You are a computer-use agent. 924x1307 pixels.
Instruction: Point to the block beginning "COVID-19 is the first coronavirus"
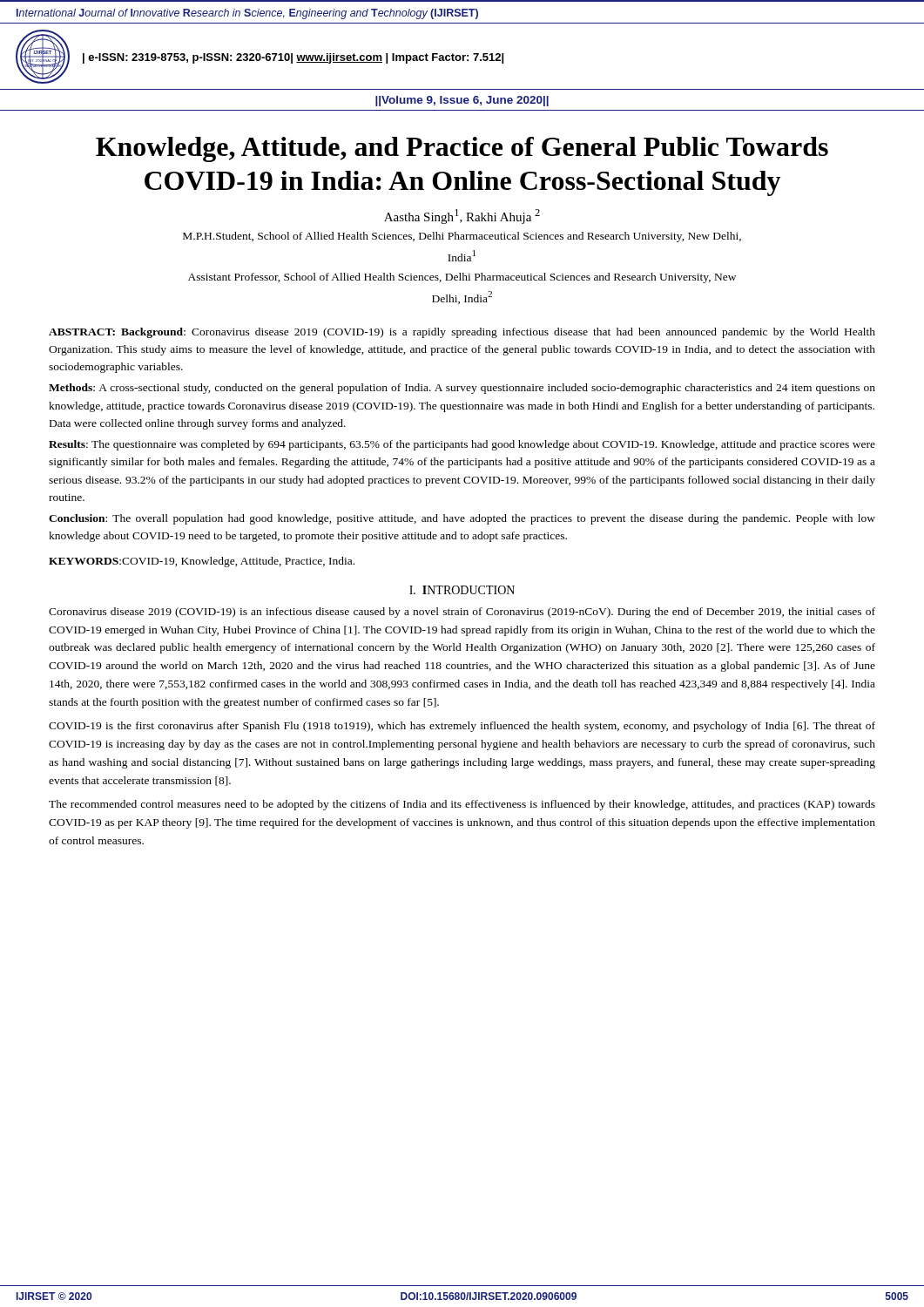(462, 753)
